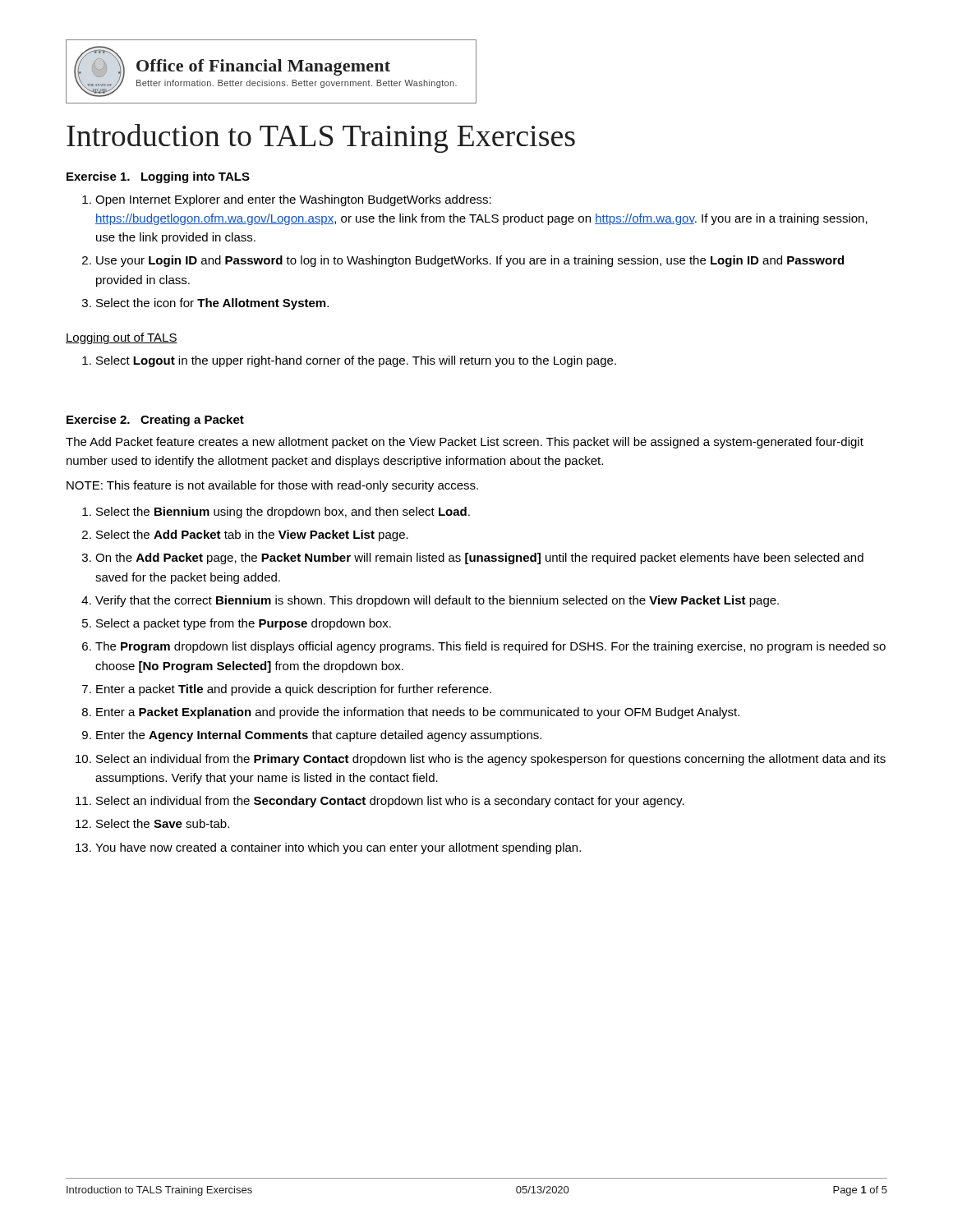This screenshot has width=953, height=1232.
Task: Find the element starting "Open Internet Explorer"
Action: pos(482,218)
